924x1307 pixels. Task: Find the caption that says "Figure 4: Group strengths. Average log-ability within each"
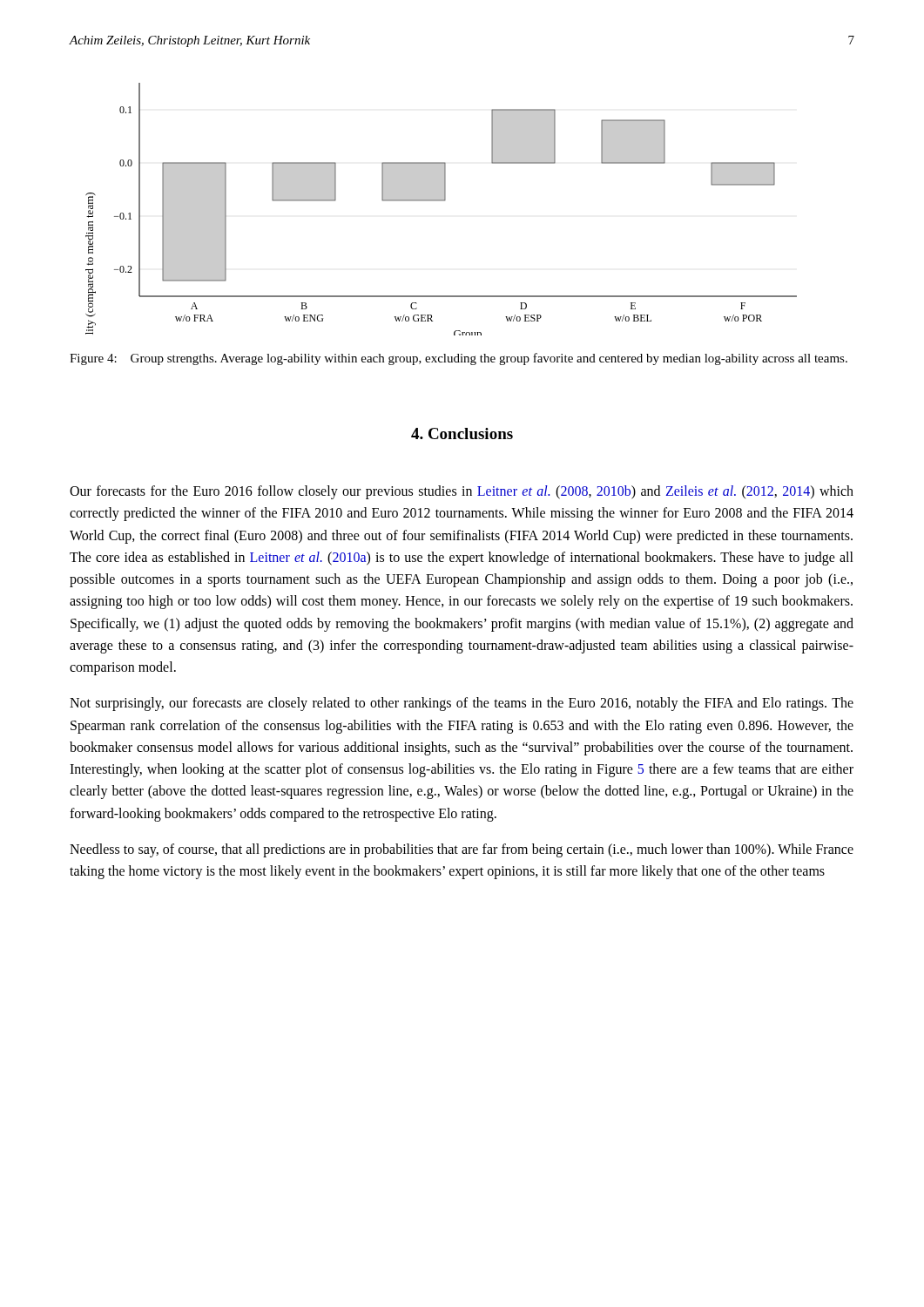(x=459, y=358)
